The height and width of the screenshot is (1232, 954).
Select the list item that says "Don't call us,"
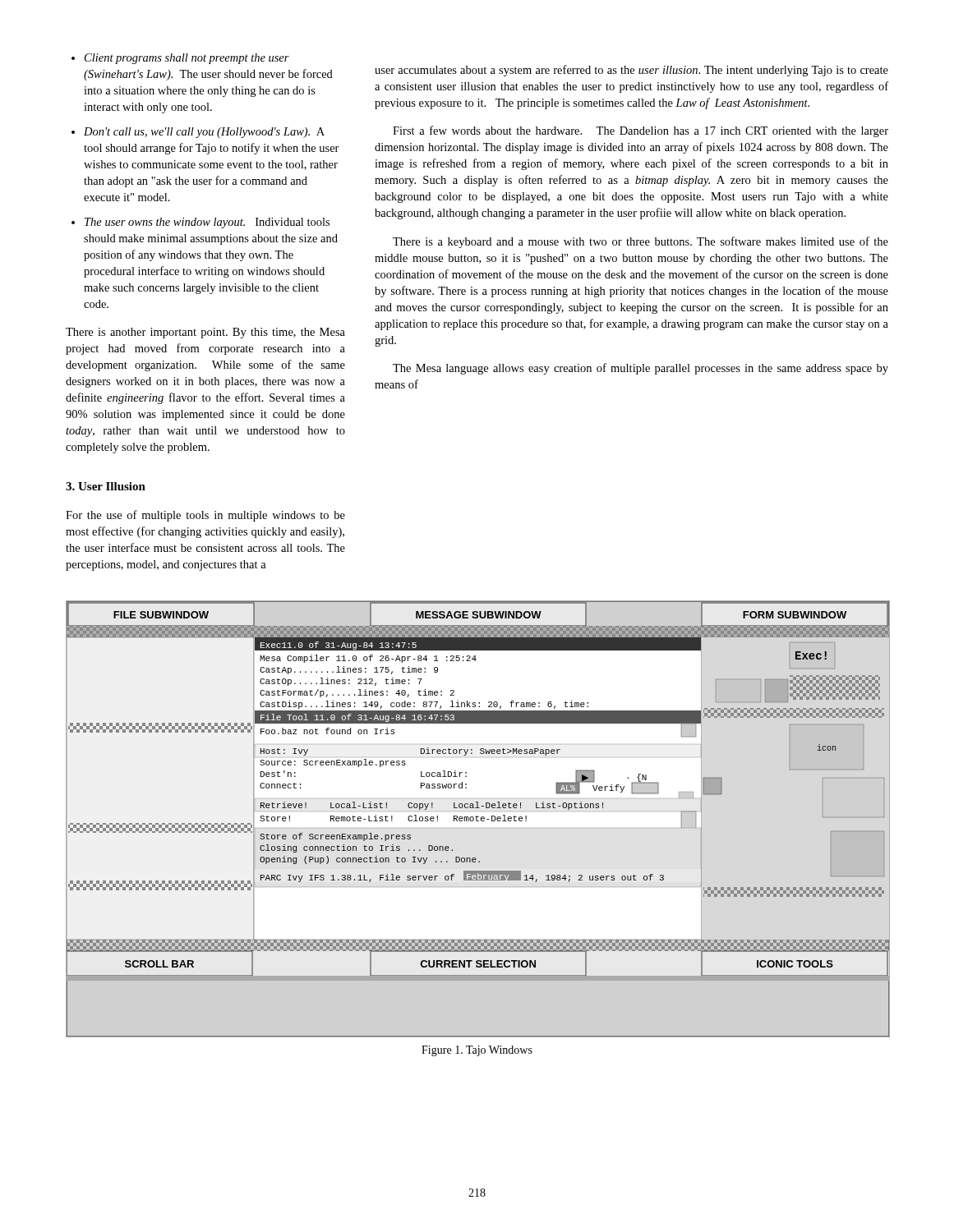tap(211, 164)
